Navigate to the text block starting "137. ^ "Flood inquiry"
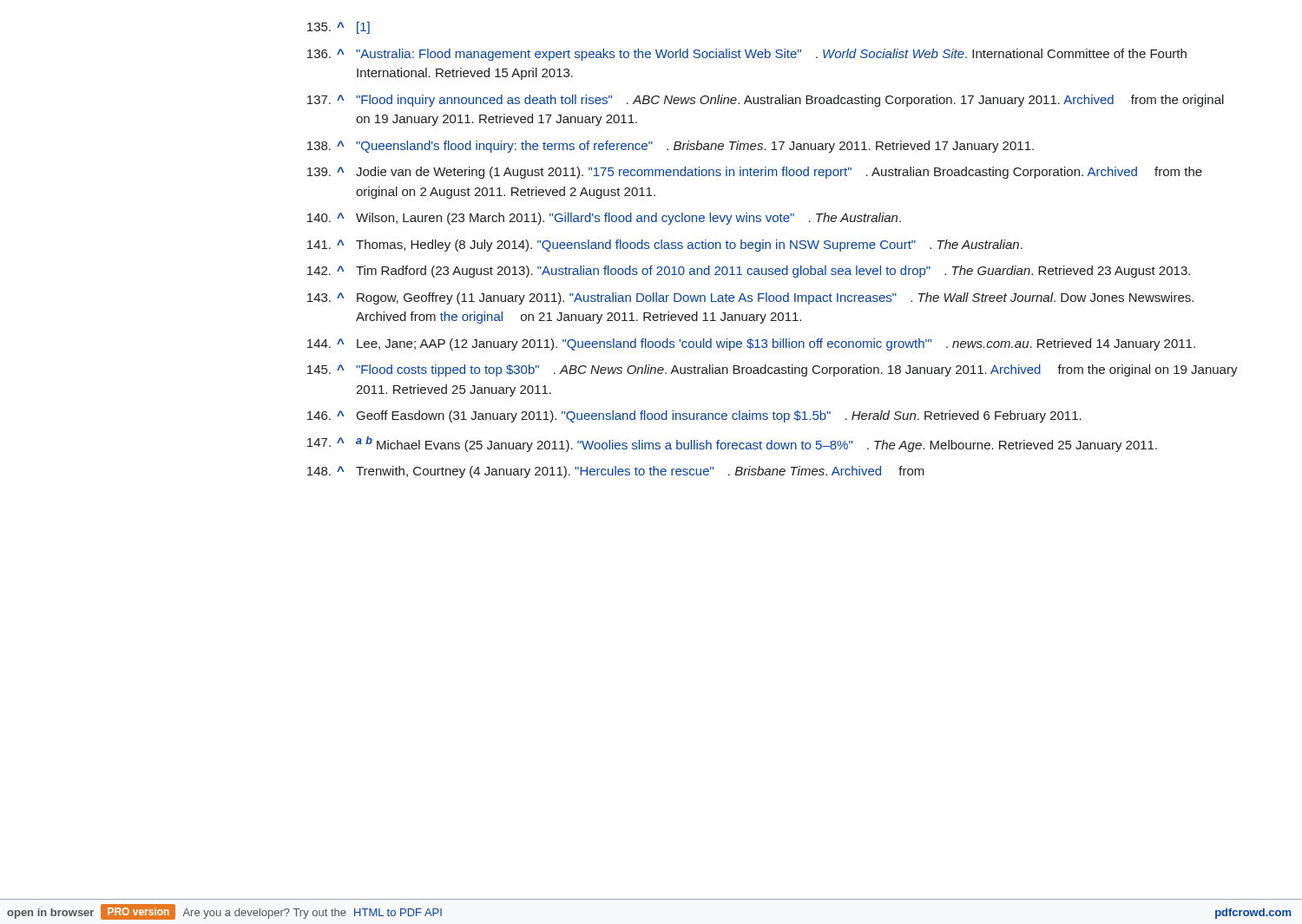This screenshot has height=924, width=1302. tap(764, 109)
